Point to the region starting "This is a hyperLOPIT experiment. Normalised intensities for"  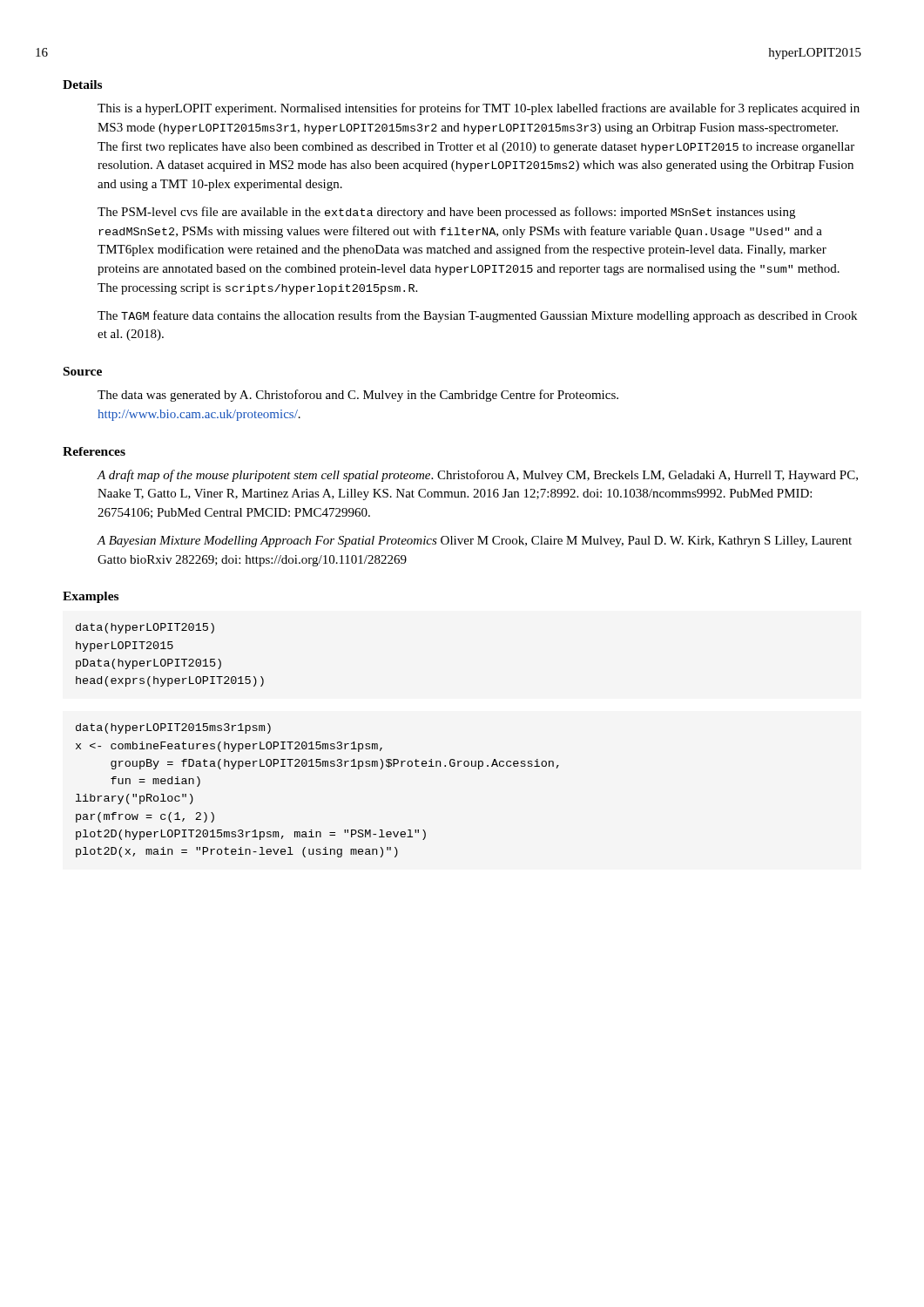pyautogui.click(x=479, y=147)
